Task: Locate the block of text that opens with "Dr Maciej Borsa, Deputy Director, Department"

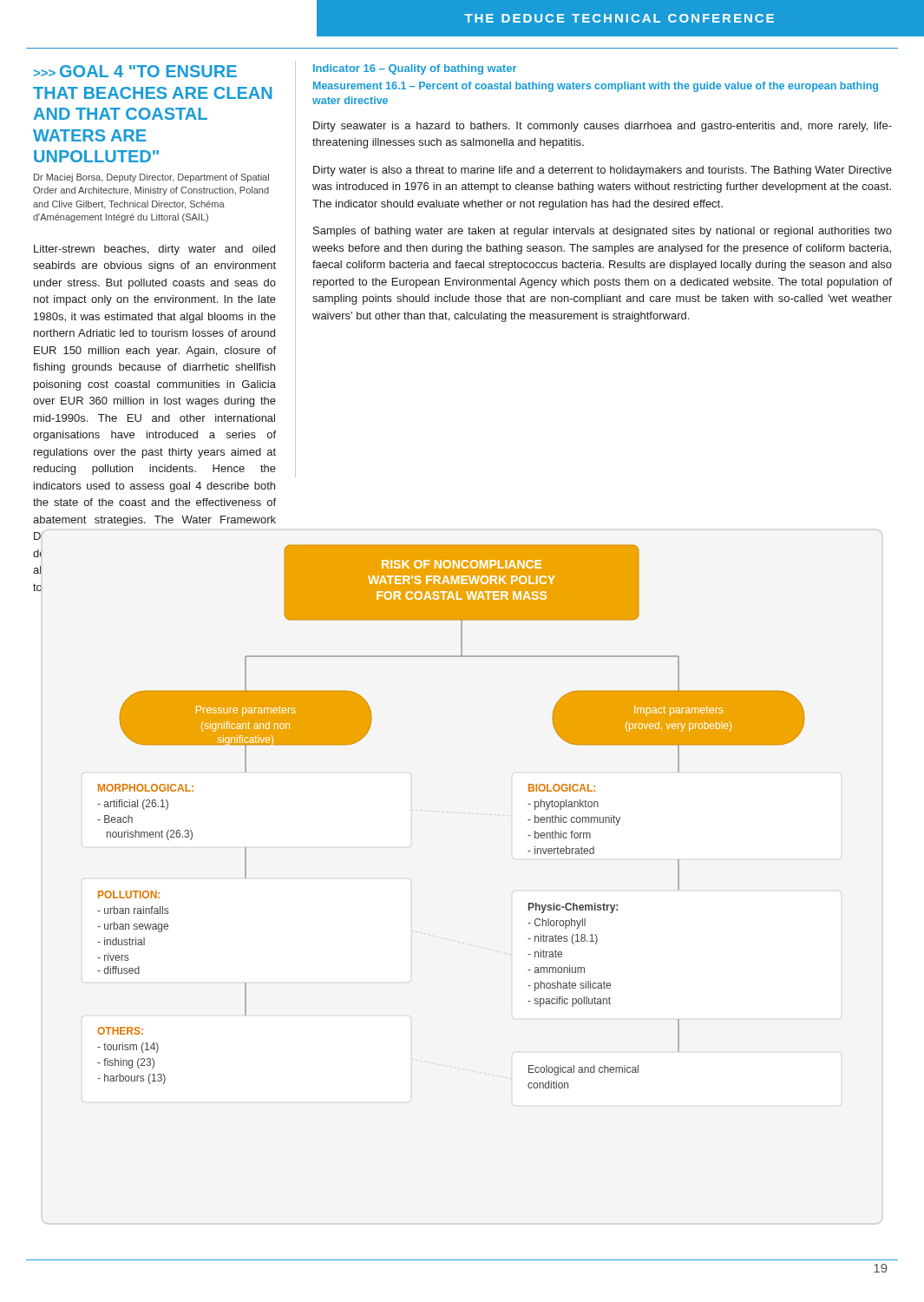Action: pyautogui.click(x=151, y=197)
